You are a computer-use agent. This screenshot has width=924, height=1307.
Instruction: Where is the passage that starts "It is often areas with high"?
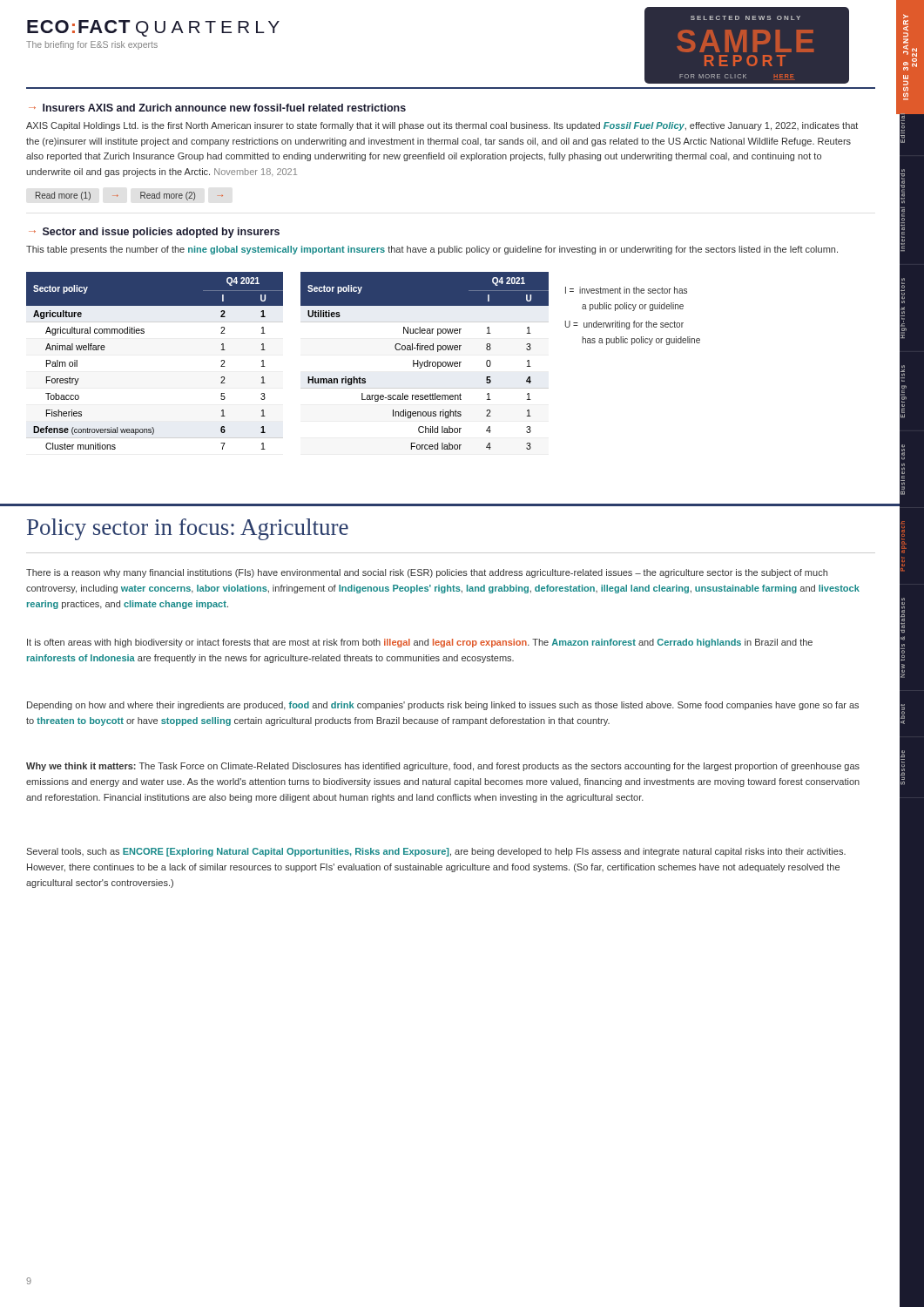pos(420,650)
